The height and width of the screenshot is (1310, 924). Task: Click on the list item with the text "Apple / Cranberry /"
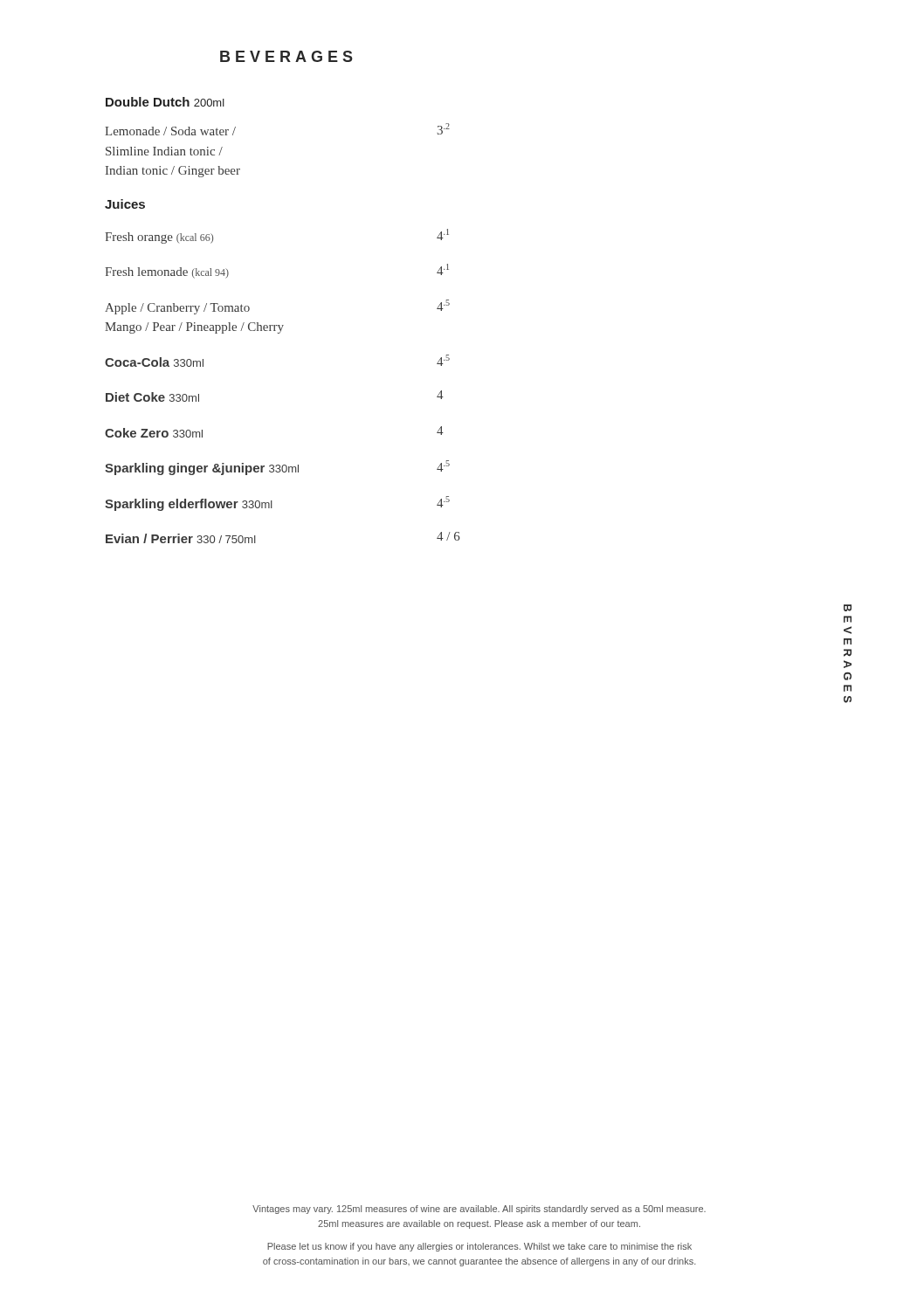click(x=288, y=317)
